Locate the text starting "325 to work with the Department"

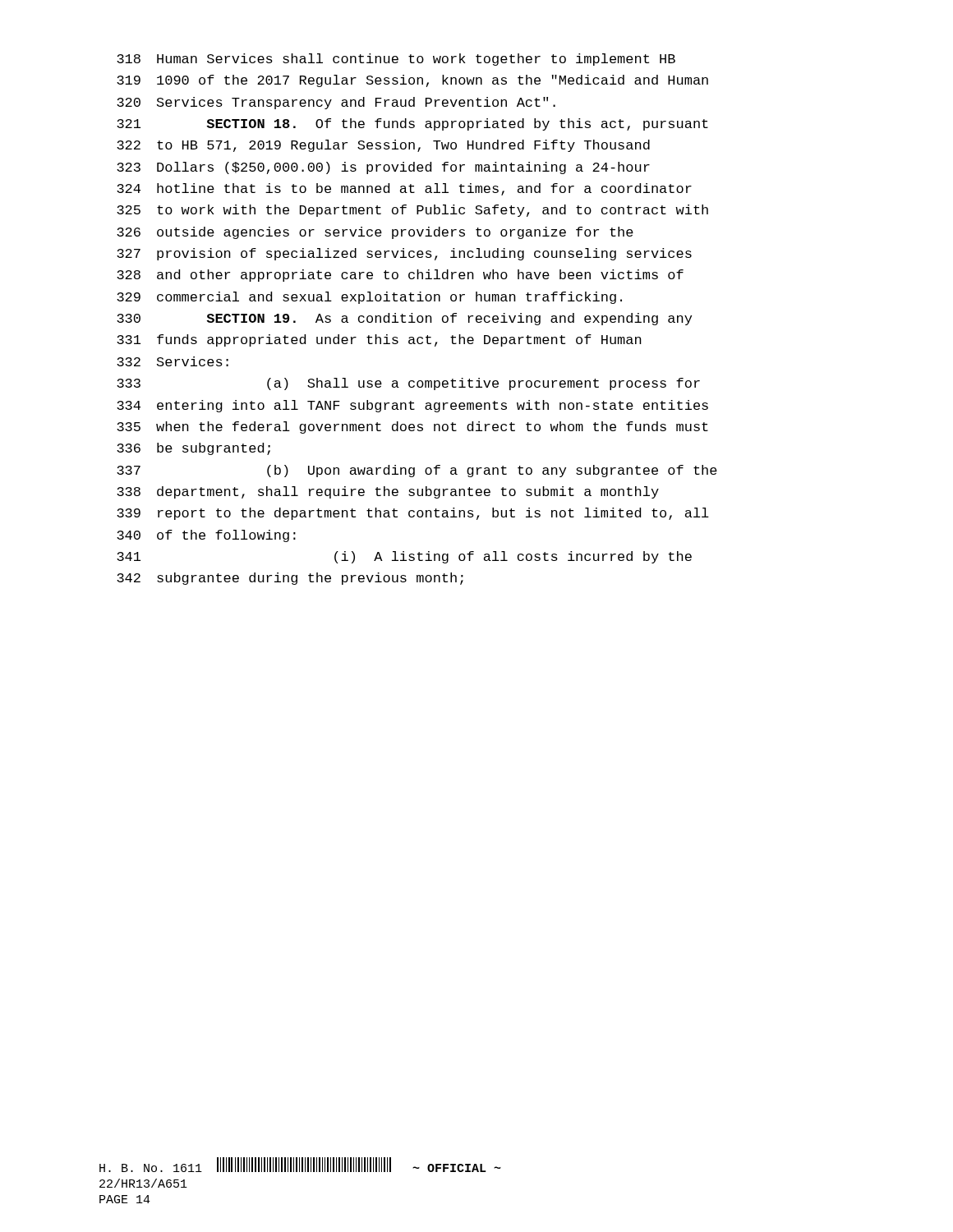pyautogui.click(x=476, y=212)
